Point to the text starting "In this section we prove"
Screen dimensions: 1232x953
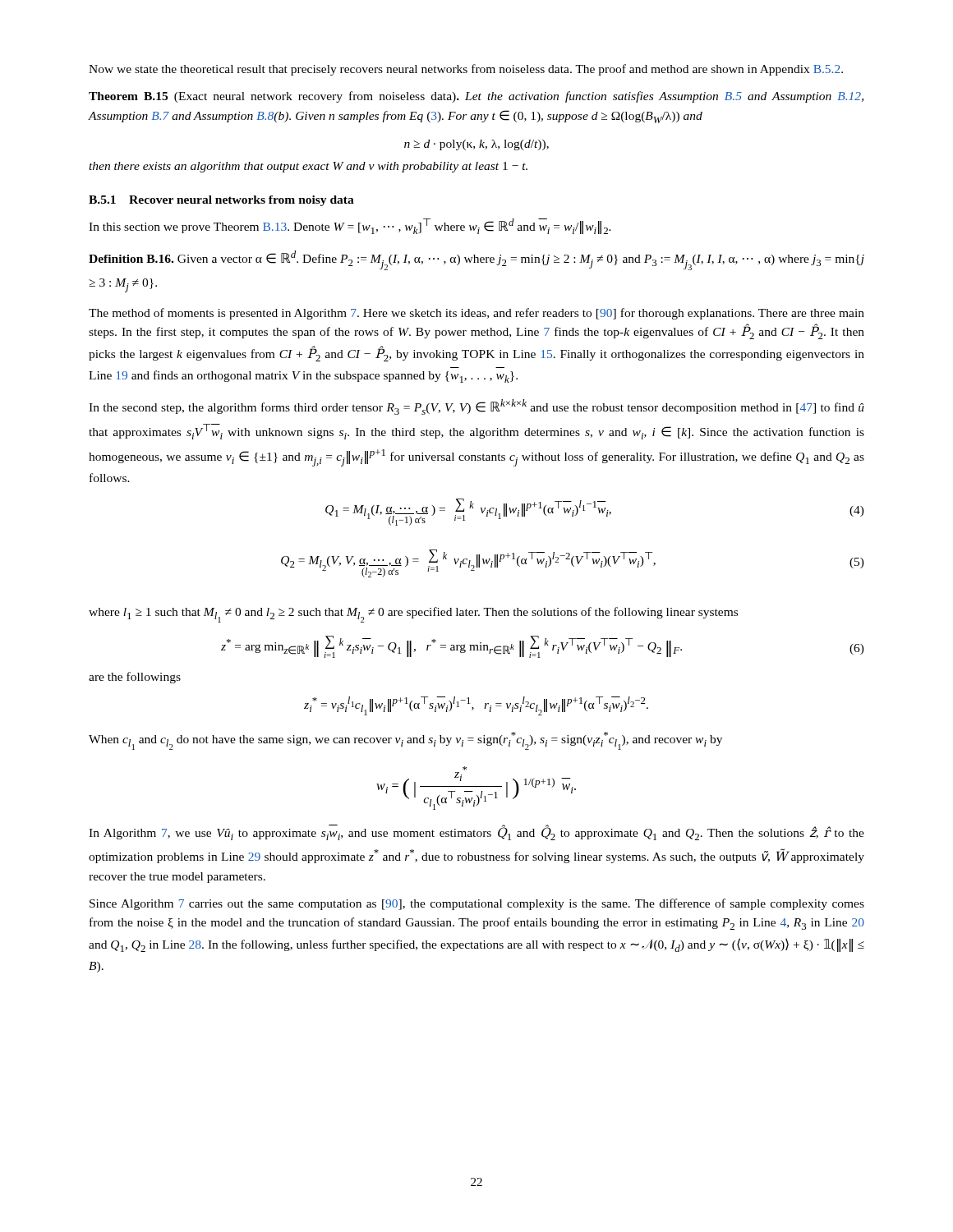(x=476, y=226)
